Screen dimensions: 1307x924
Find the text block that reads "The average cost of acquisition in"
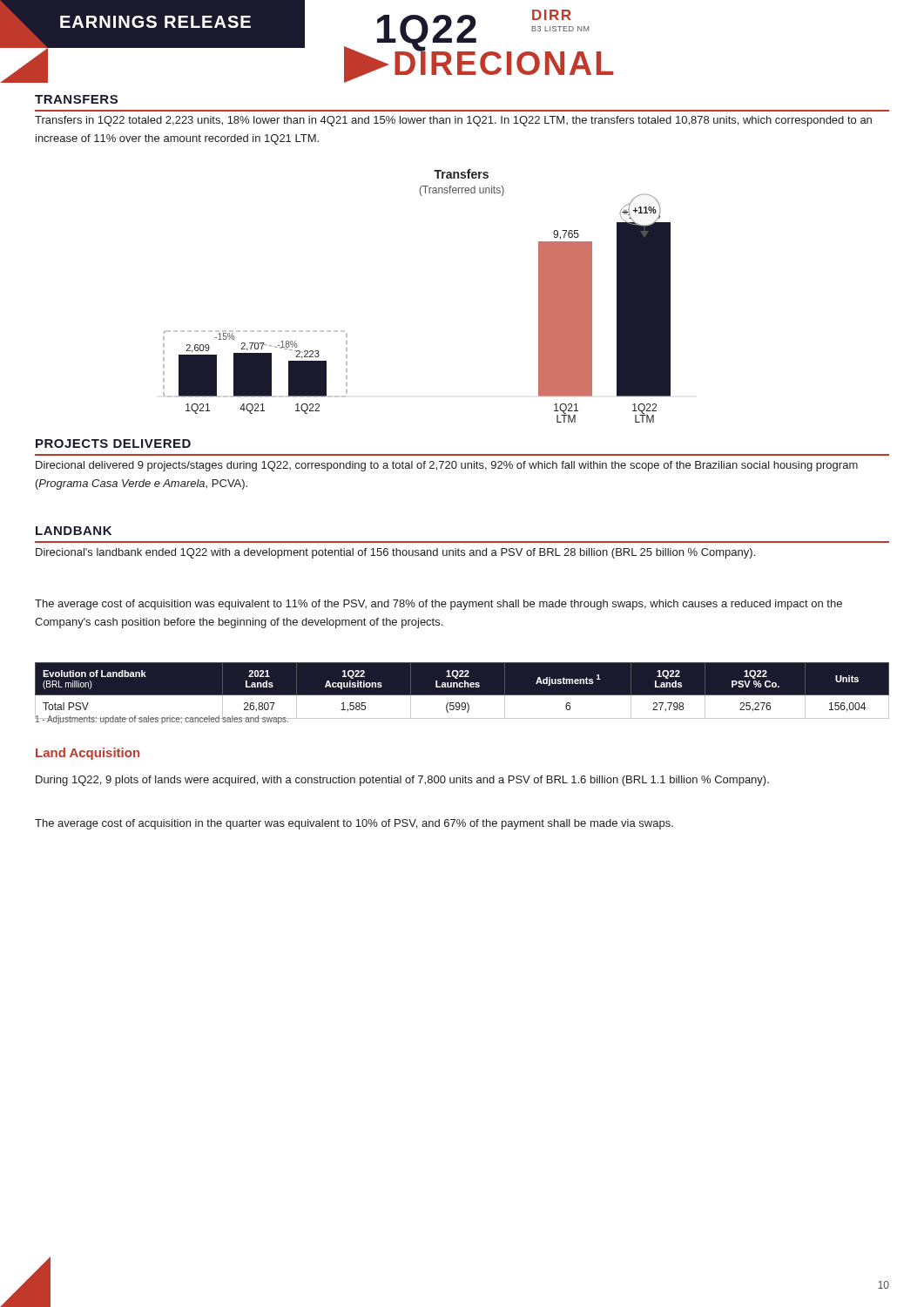pyautogui.click(x=354, y=823)
